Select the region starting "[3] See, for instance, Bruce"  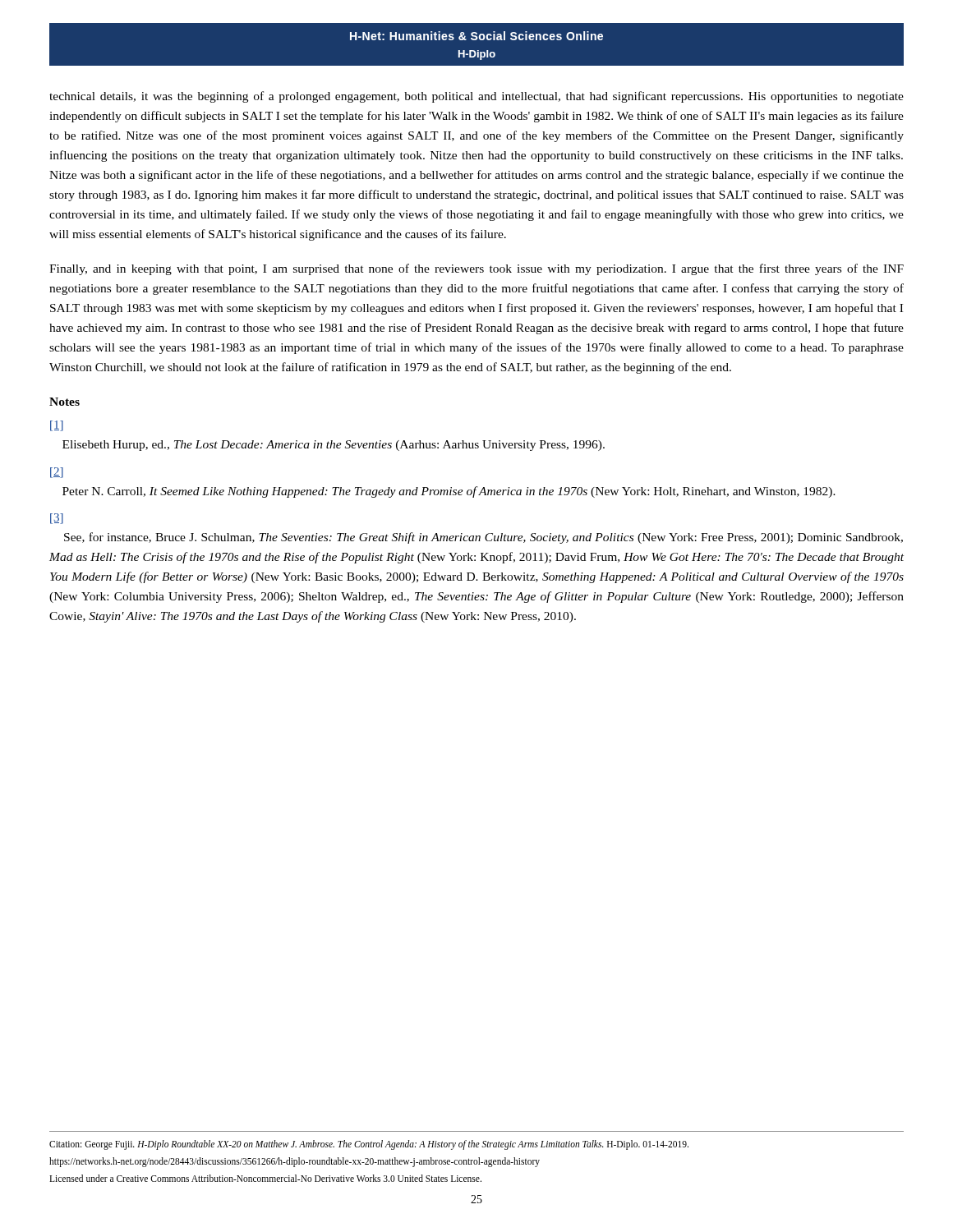coord(476,567)
